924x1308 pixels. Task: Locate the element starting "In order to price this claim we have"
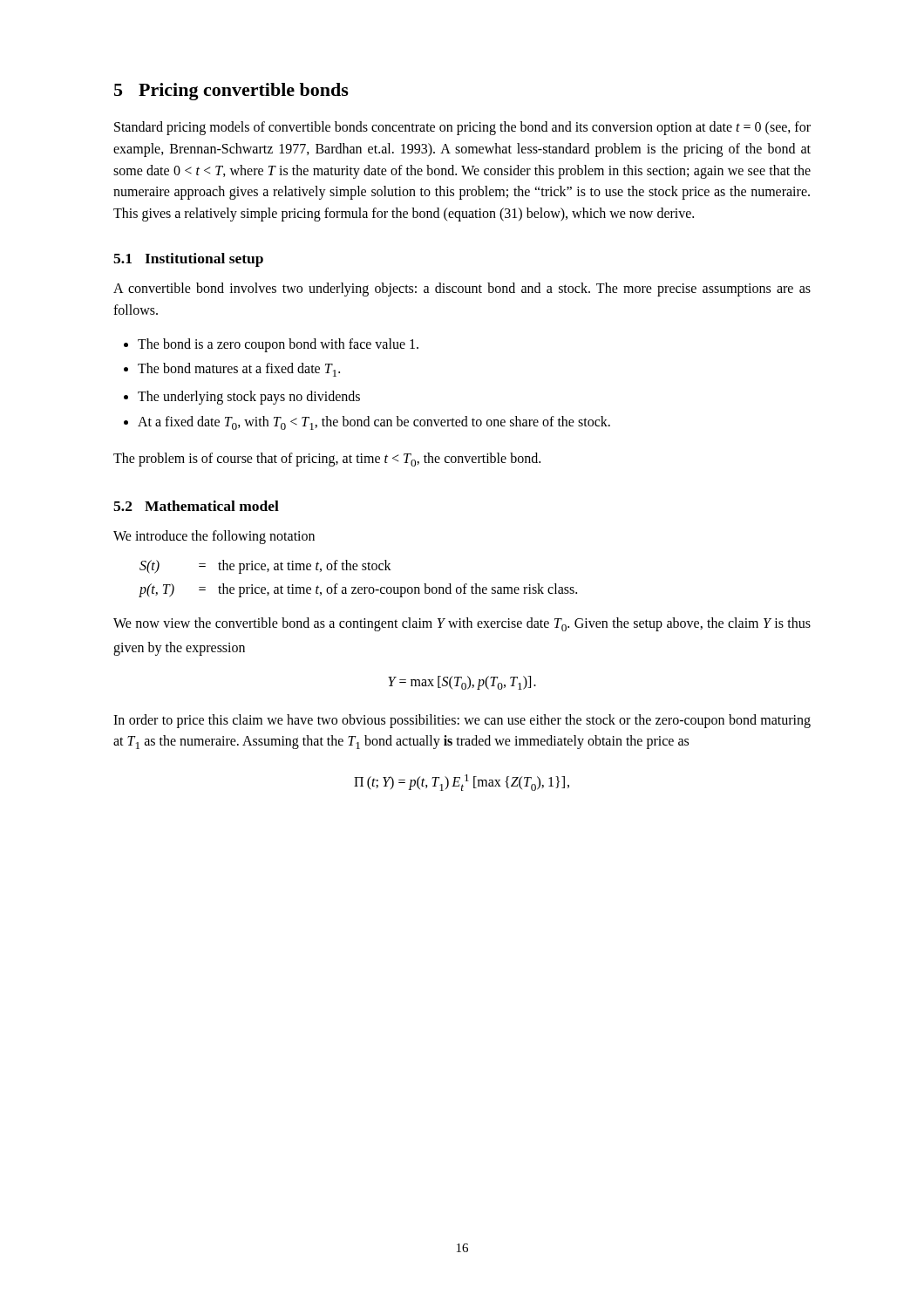click(x=462, y=732)
